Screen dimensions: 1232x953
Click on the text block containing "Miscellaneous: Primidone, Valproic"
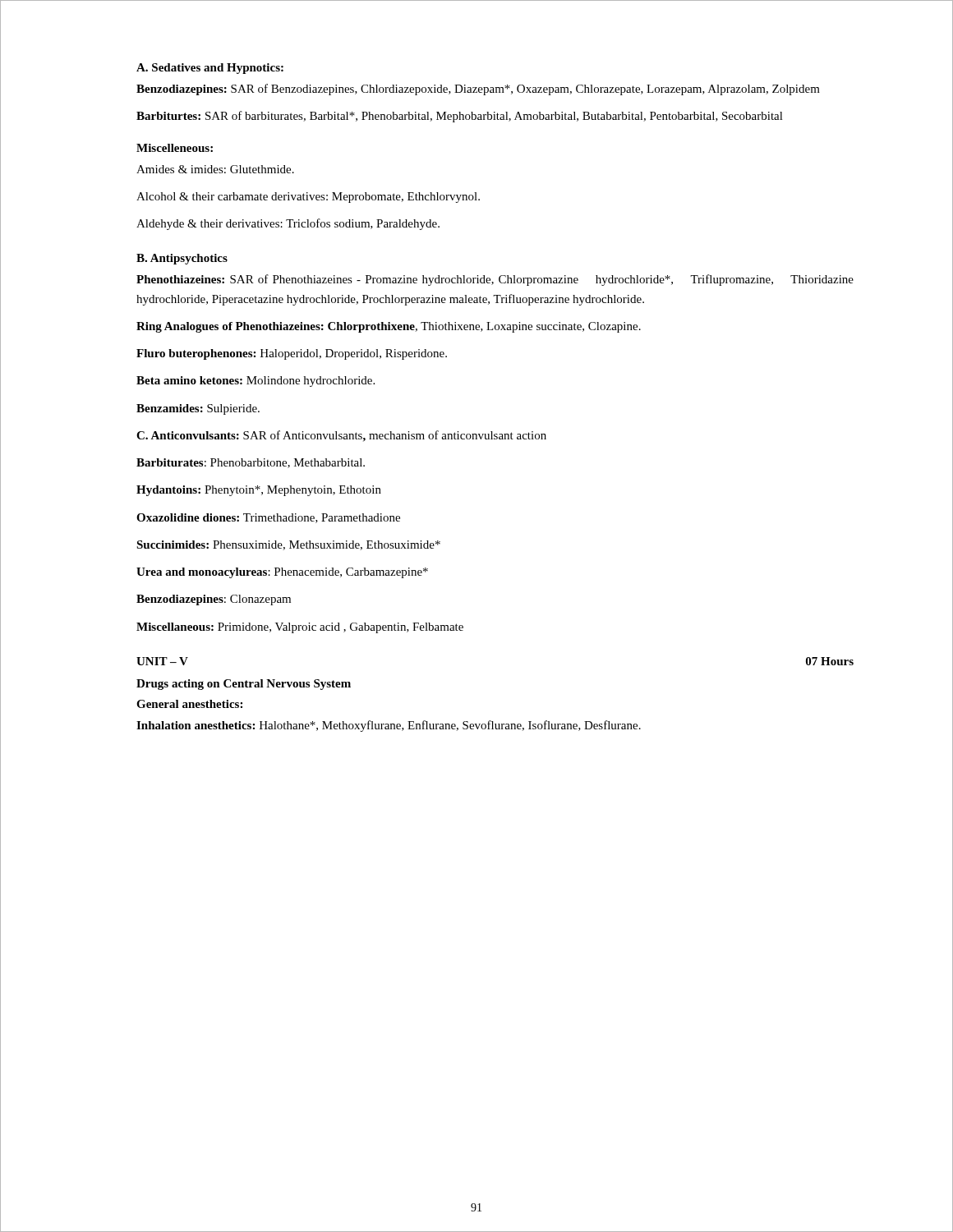tap(300, 626)
